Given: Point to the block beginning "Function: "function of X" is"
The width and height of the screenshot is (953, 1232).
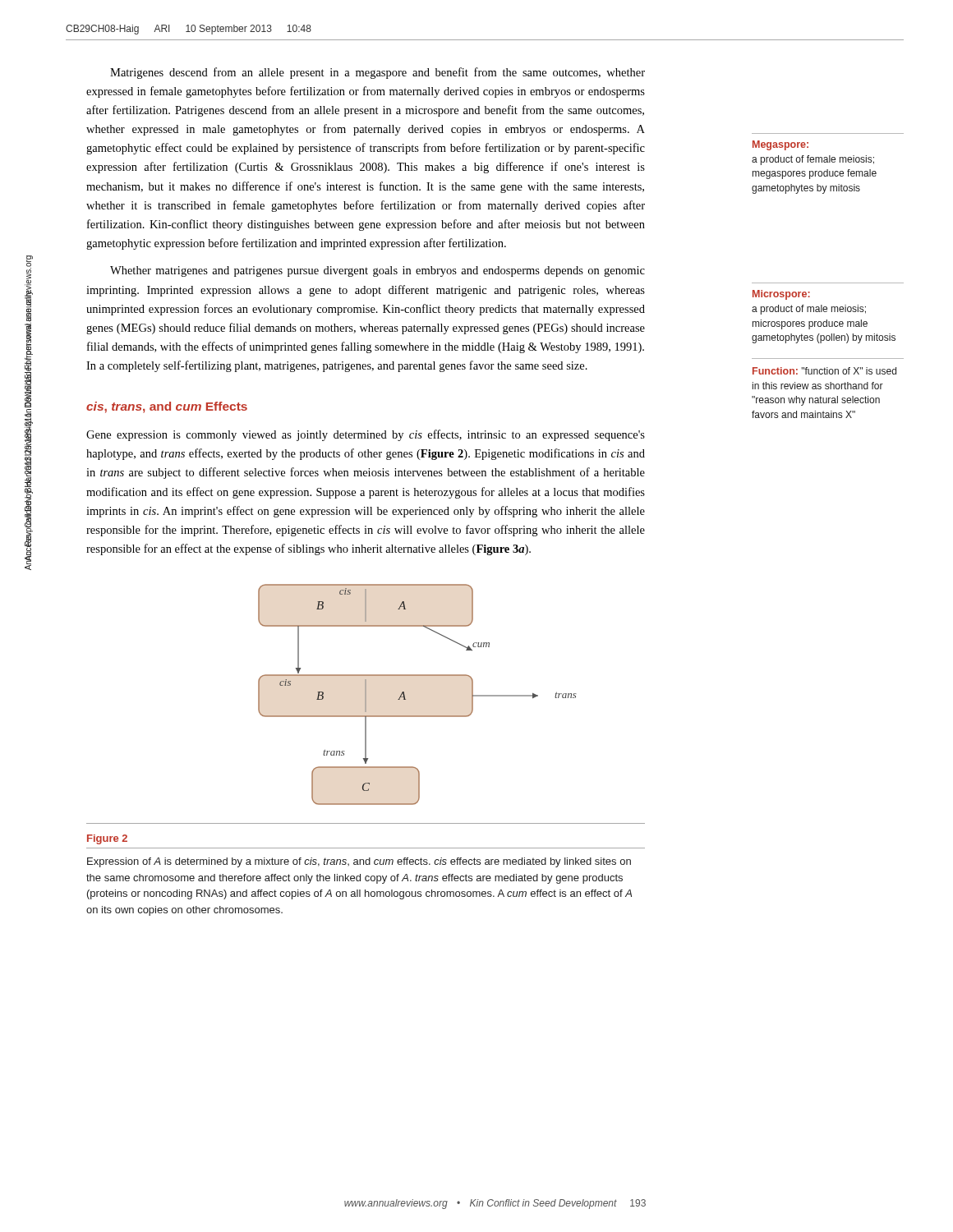Looking at the screenshot, I should tap(828, 393).
